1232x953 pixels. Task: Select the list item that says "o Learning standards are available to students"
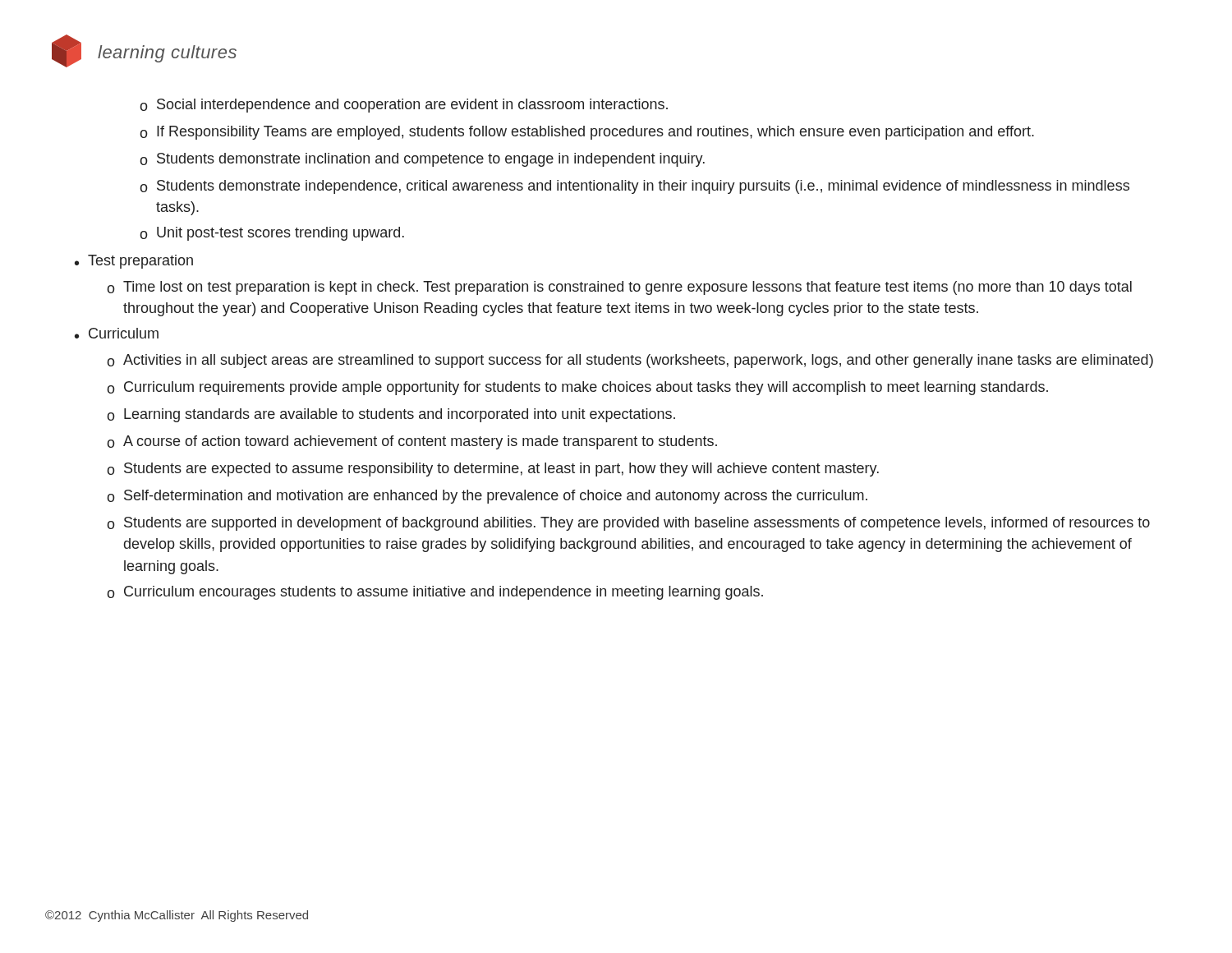tap(632, 415)
